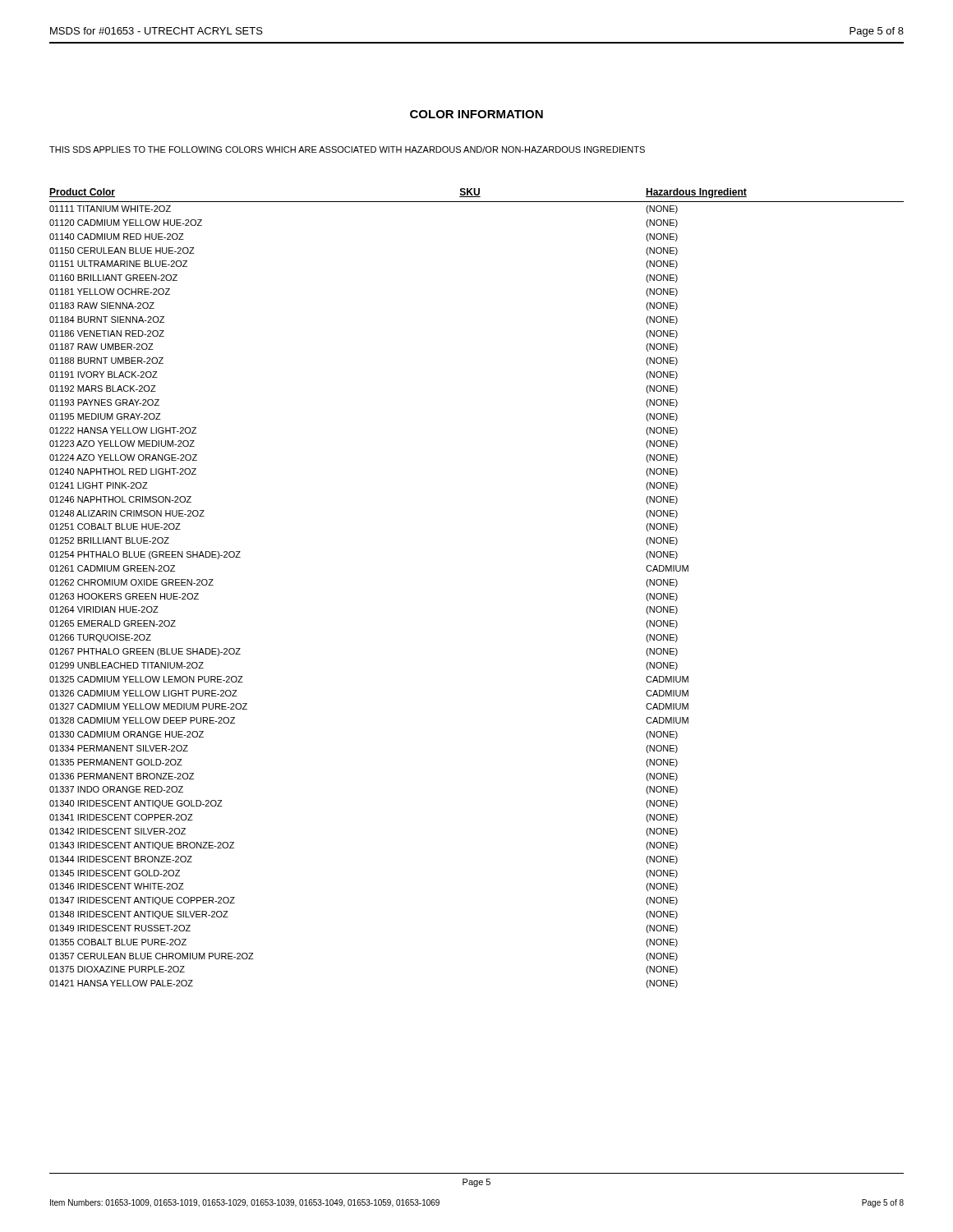Click on the text block that says "THIS SDS APPLIES TO THE FOLLOWING COLORS"
The image size is (953, 1232).
coord(347,149)
